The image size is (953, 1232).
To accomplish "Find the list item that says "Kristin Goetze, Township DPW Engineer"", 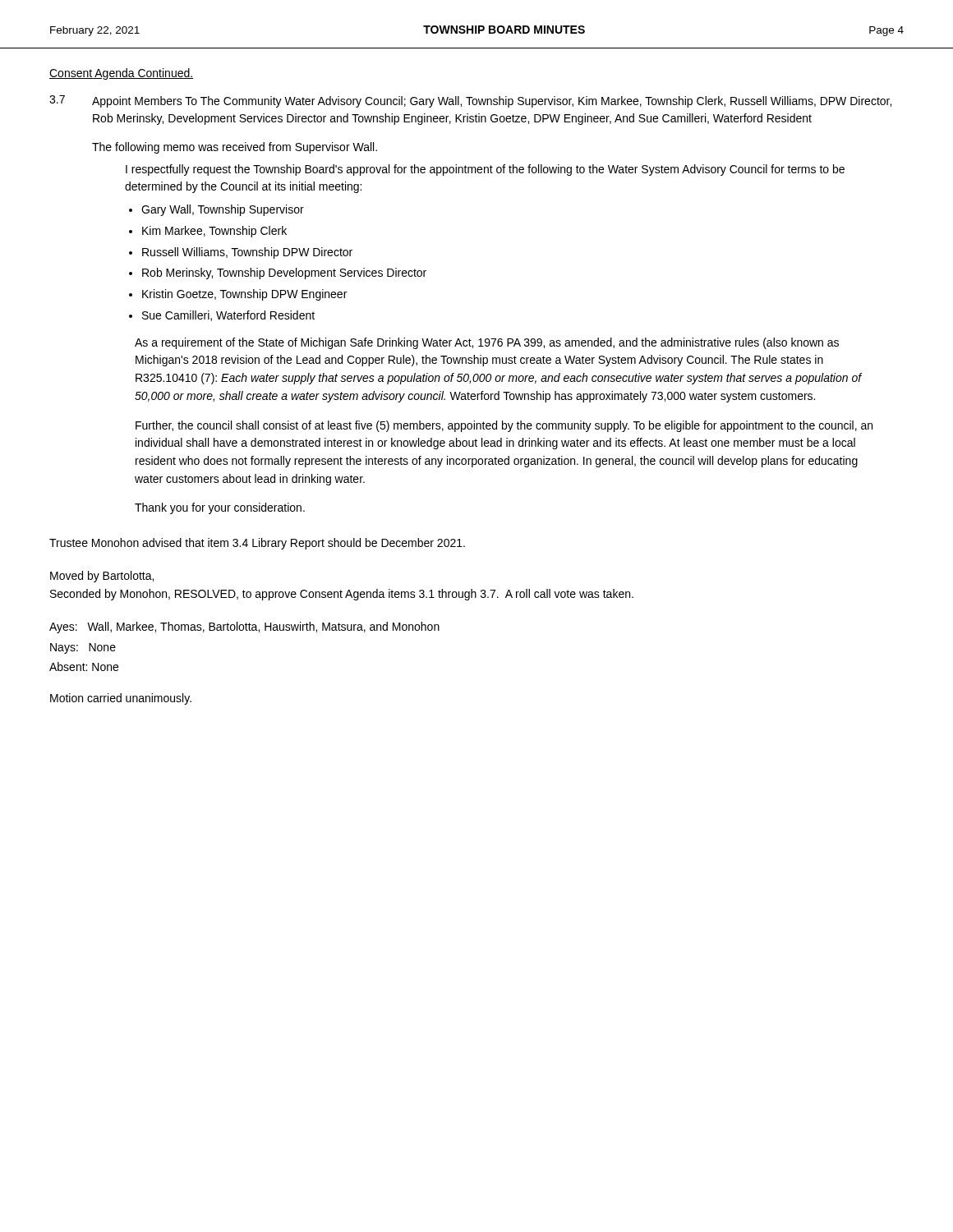I will pyautogui.click(x=244, y=294).
